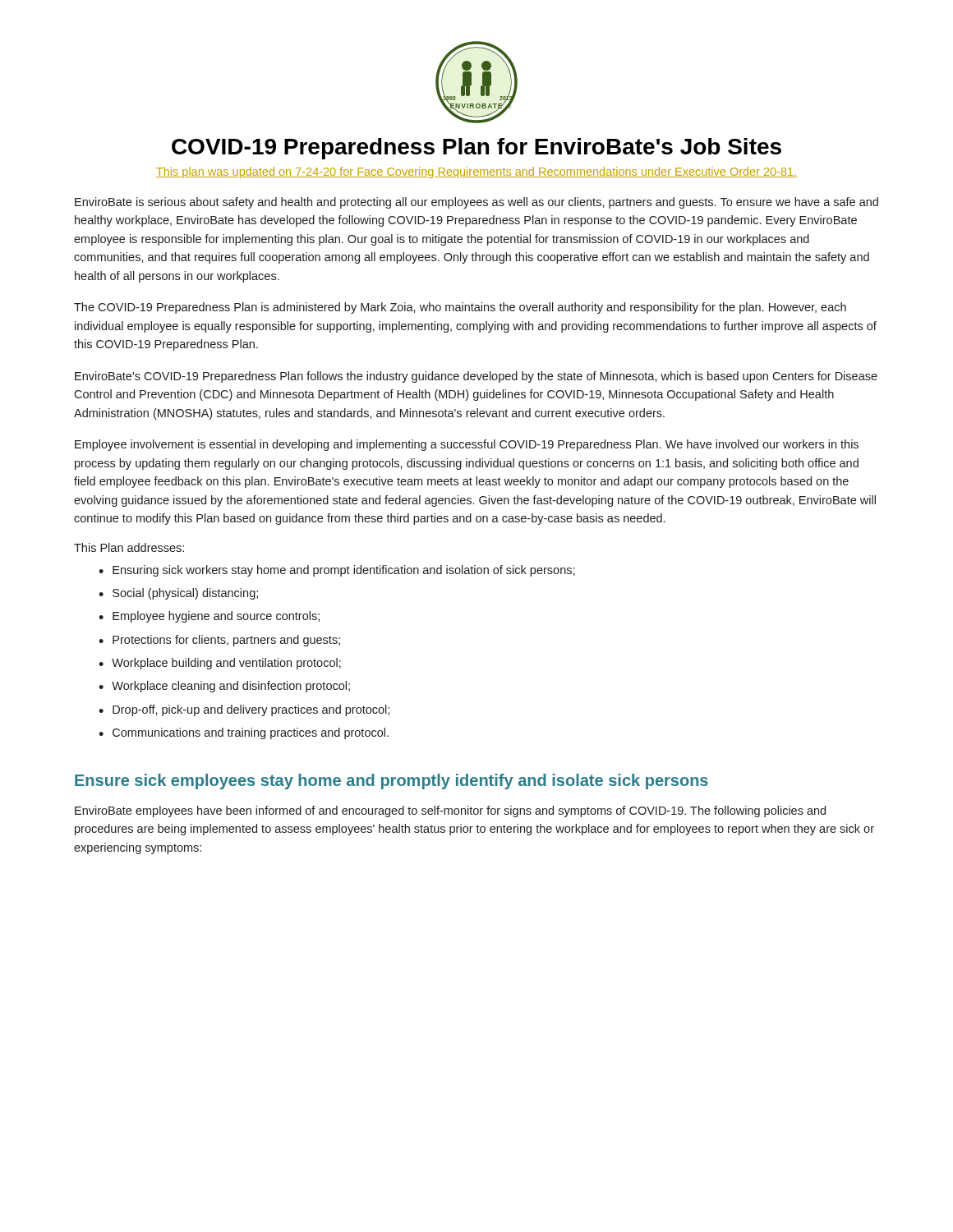Locate the logo
This screenshot has width=953, height=1232.
point(476,83)
